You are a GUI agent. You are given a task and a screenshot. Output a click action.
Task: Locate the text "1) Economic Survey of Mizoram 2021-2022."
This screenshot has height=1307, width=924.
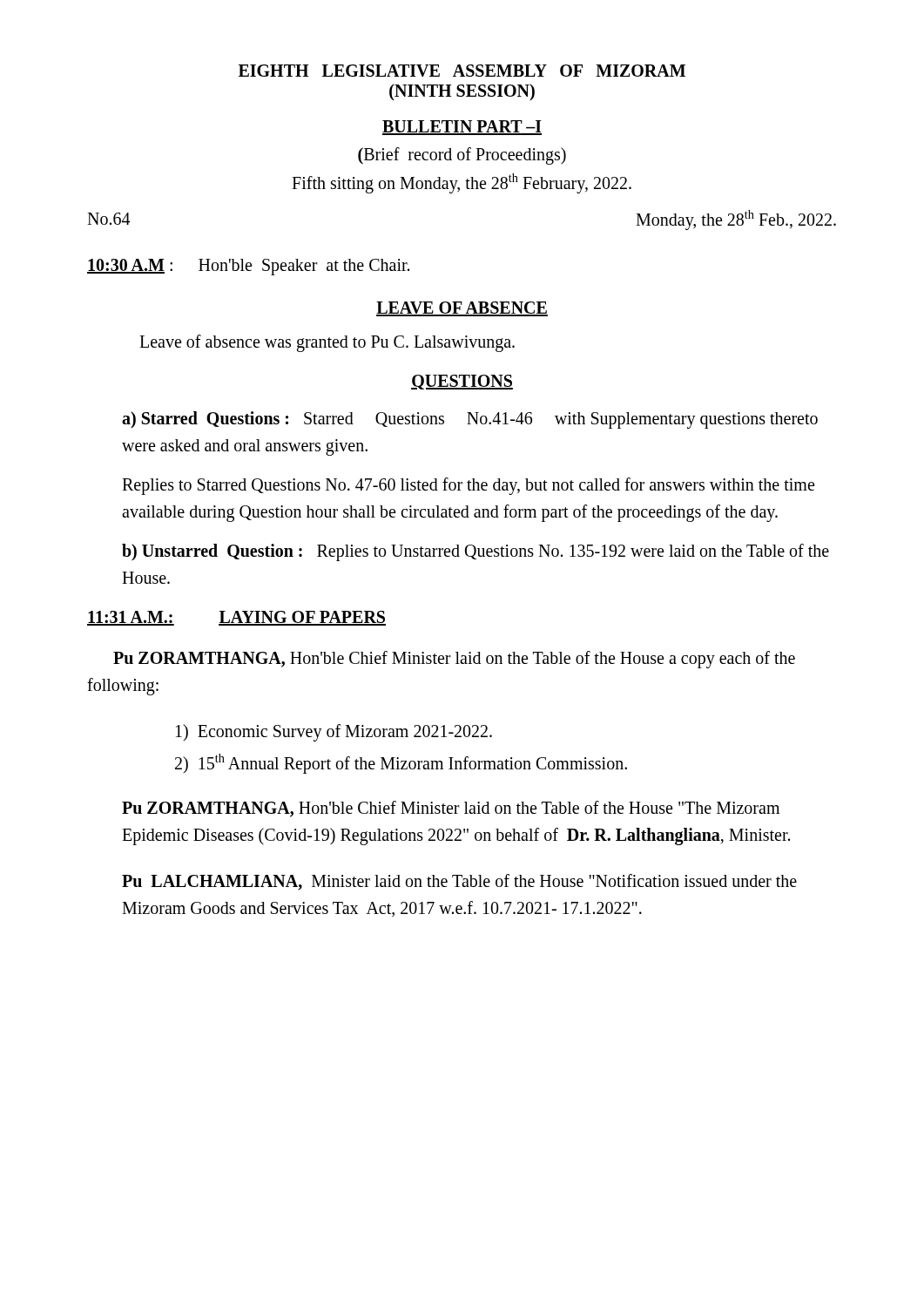(x=334, y=731)
